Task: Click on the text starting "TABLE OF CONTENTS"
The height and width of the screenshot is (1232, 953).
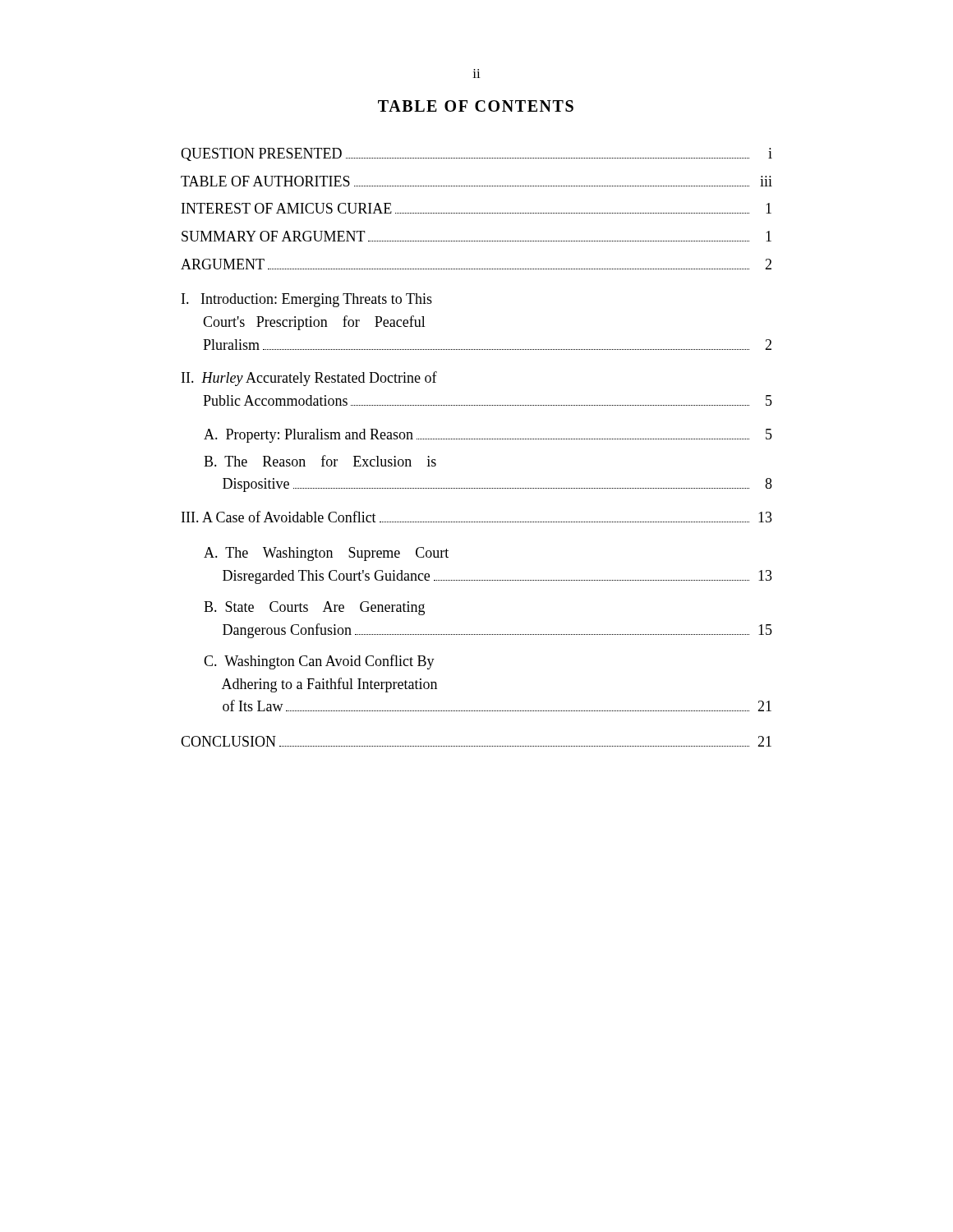Action: pyautogui.click(x=476, y=106)
